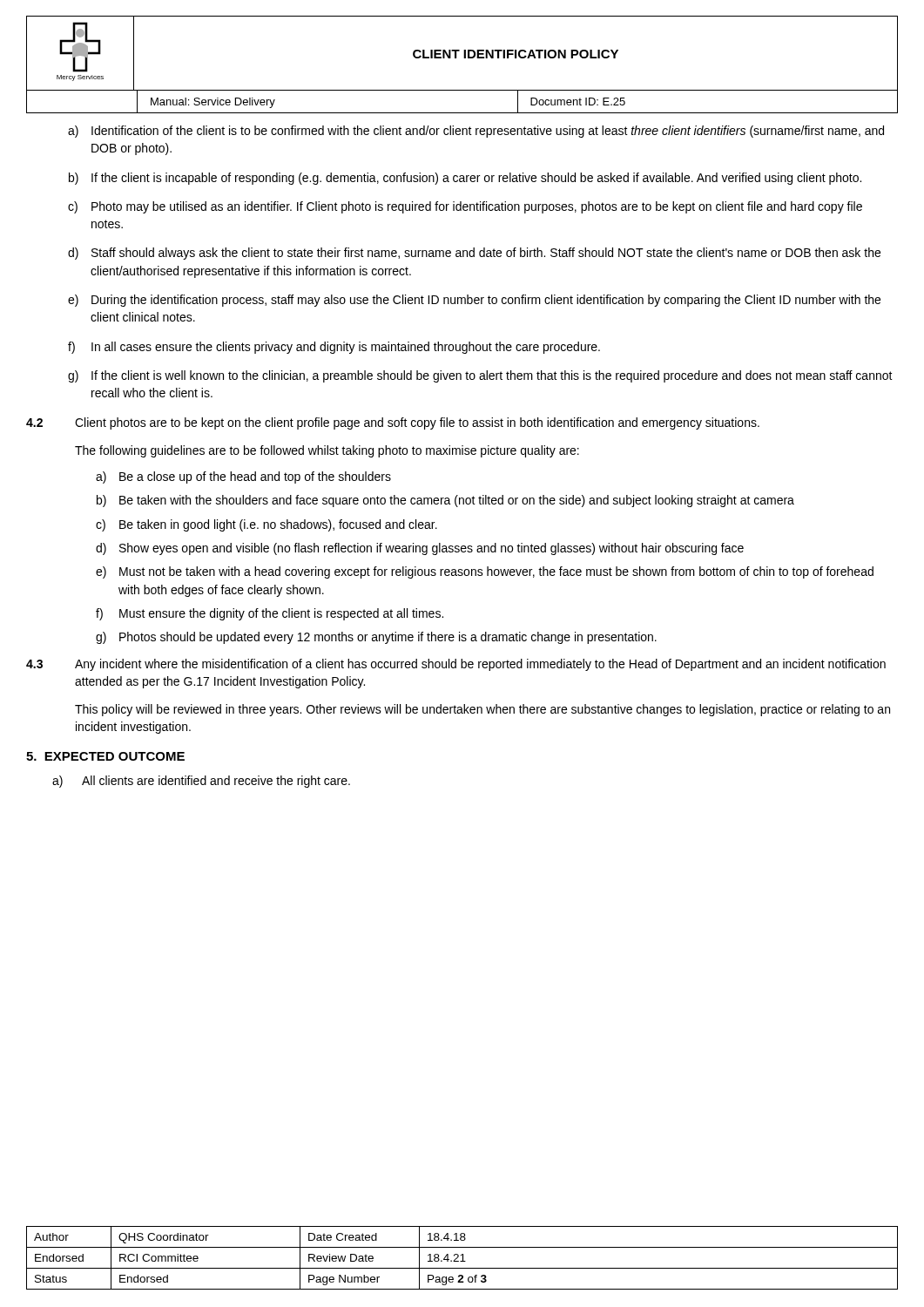Locate the list item that says "e) During the identification process, staff"

[483, 309]
